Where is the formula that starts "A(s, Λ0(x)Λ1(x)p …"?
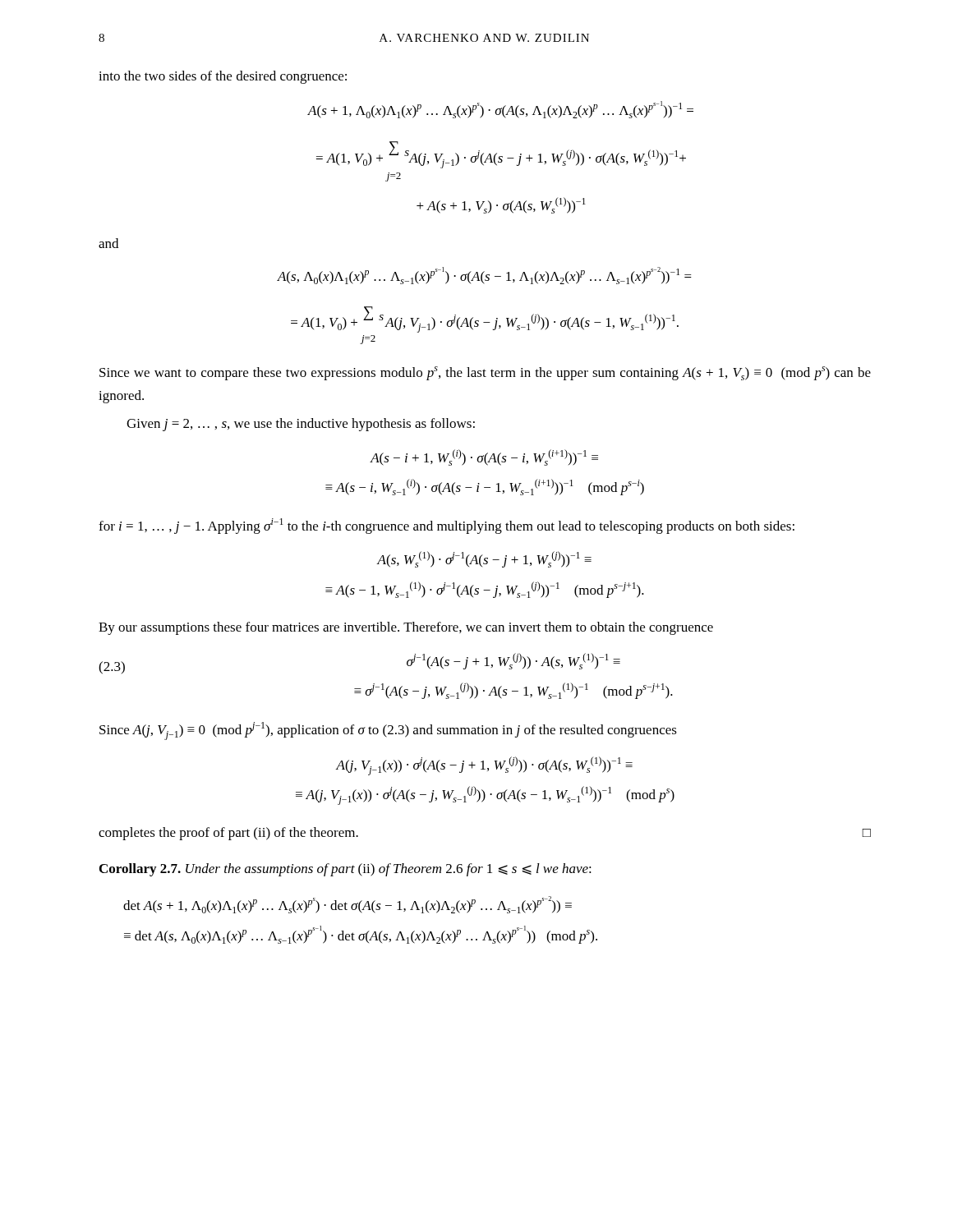953x1232 pixels. 484,276
